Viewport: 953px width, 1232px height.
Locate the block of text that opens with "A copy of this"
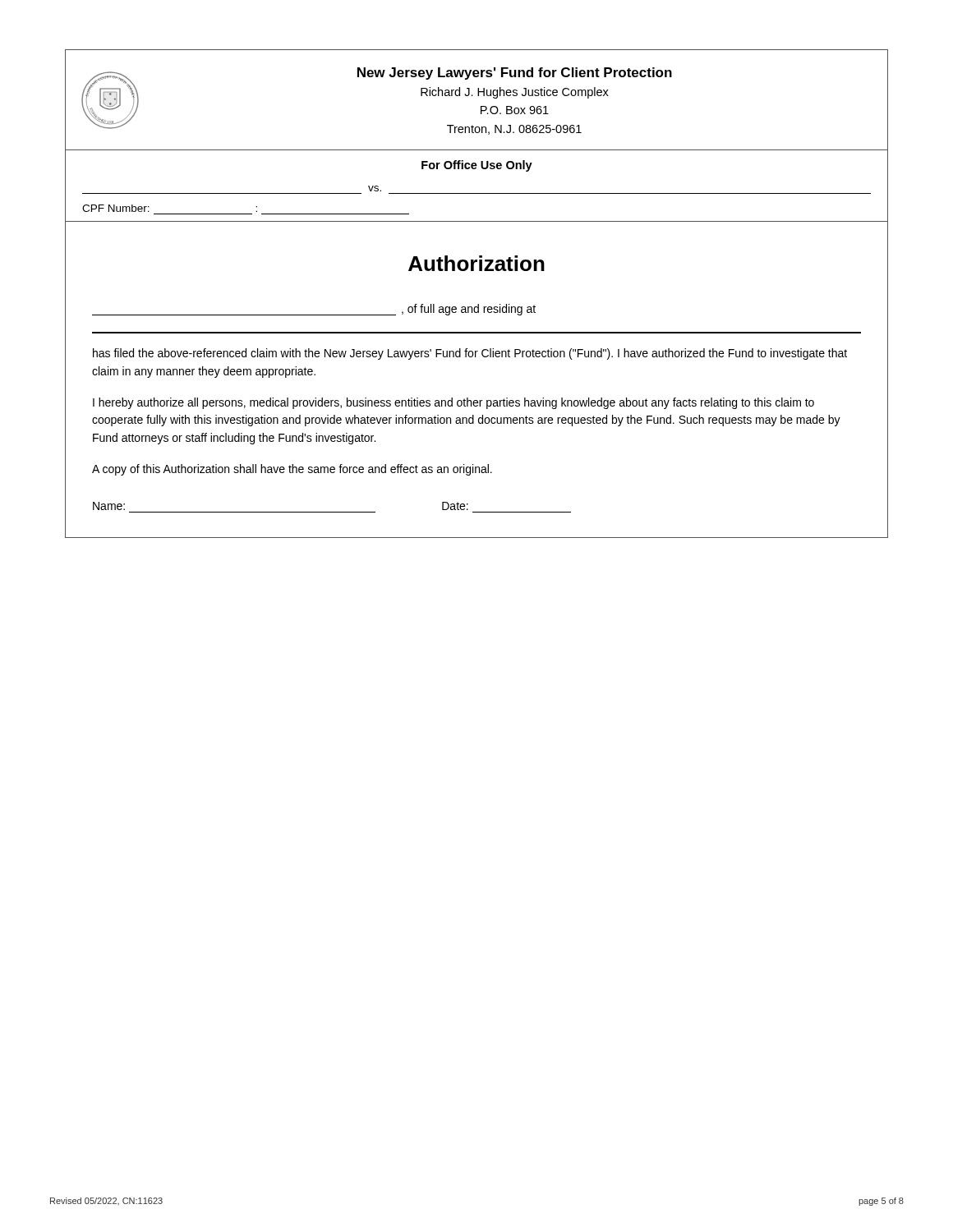(x=292, y=469)
